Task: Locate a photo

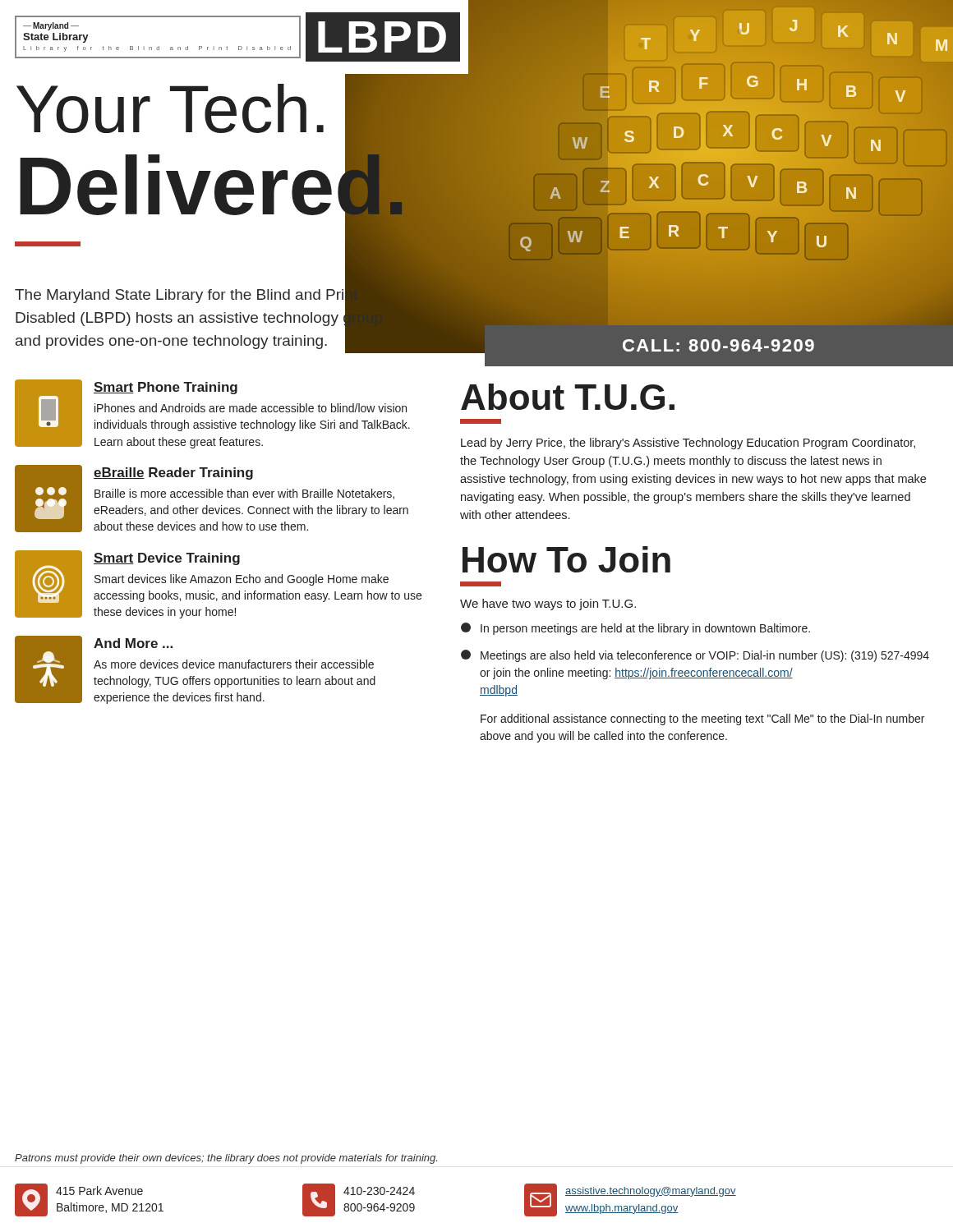Action: (x=649, y=177)
